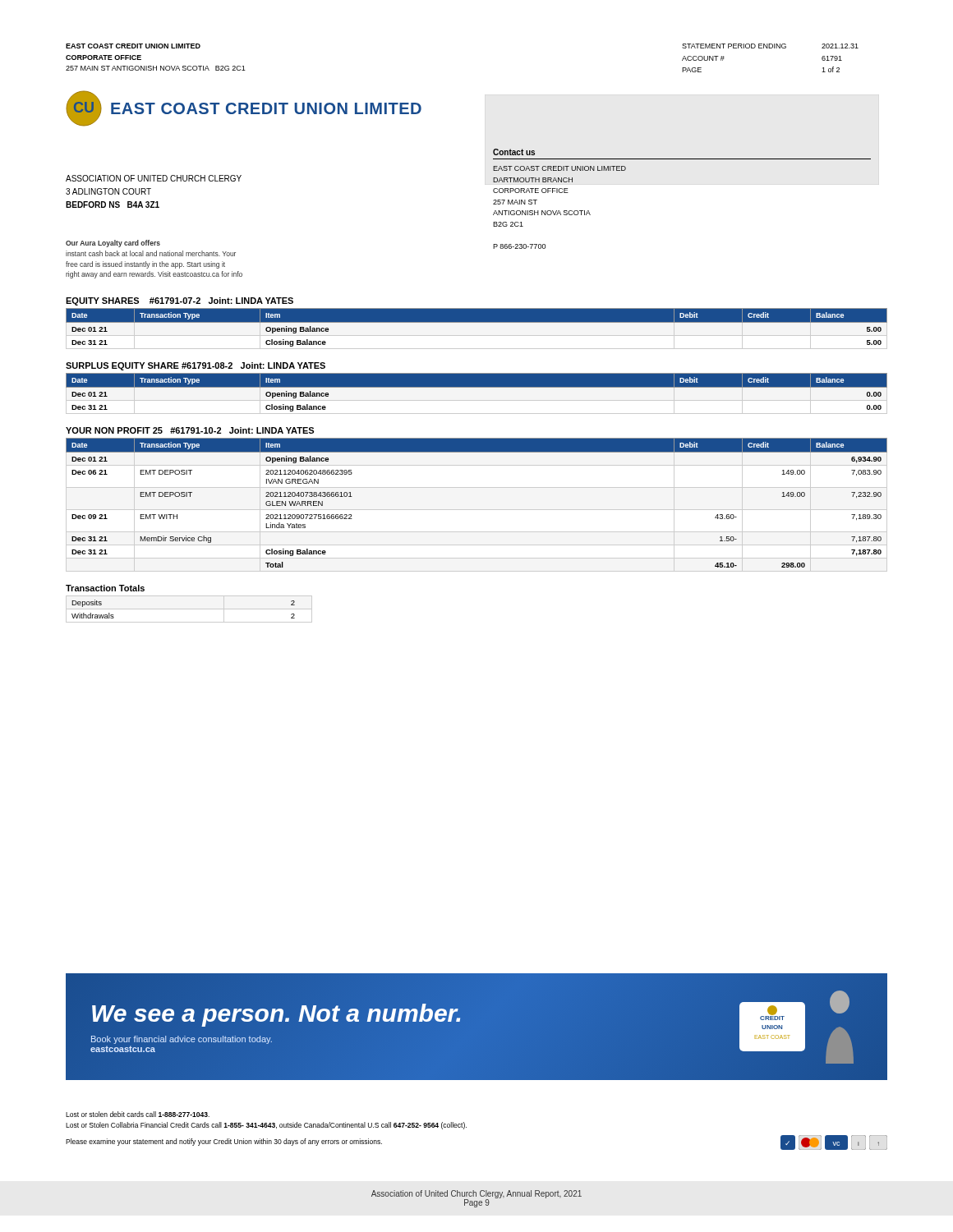Find the section header that says "Transaction Totals"
The width and height of the screenshot is (953, 1232).
tap(105, 588)
